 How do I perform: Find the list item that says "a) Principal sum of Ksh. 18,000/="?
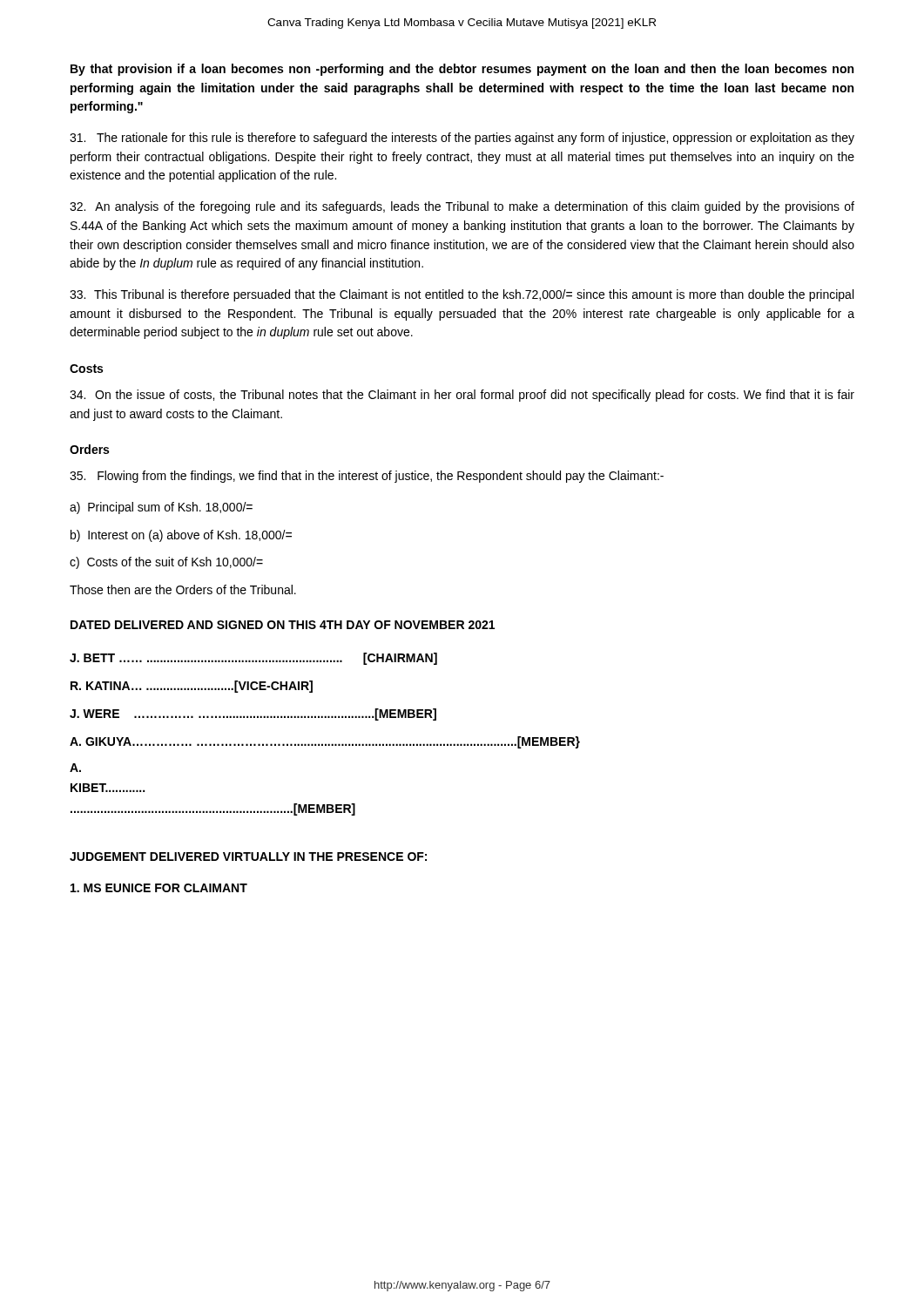[x=161, y=507]
